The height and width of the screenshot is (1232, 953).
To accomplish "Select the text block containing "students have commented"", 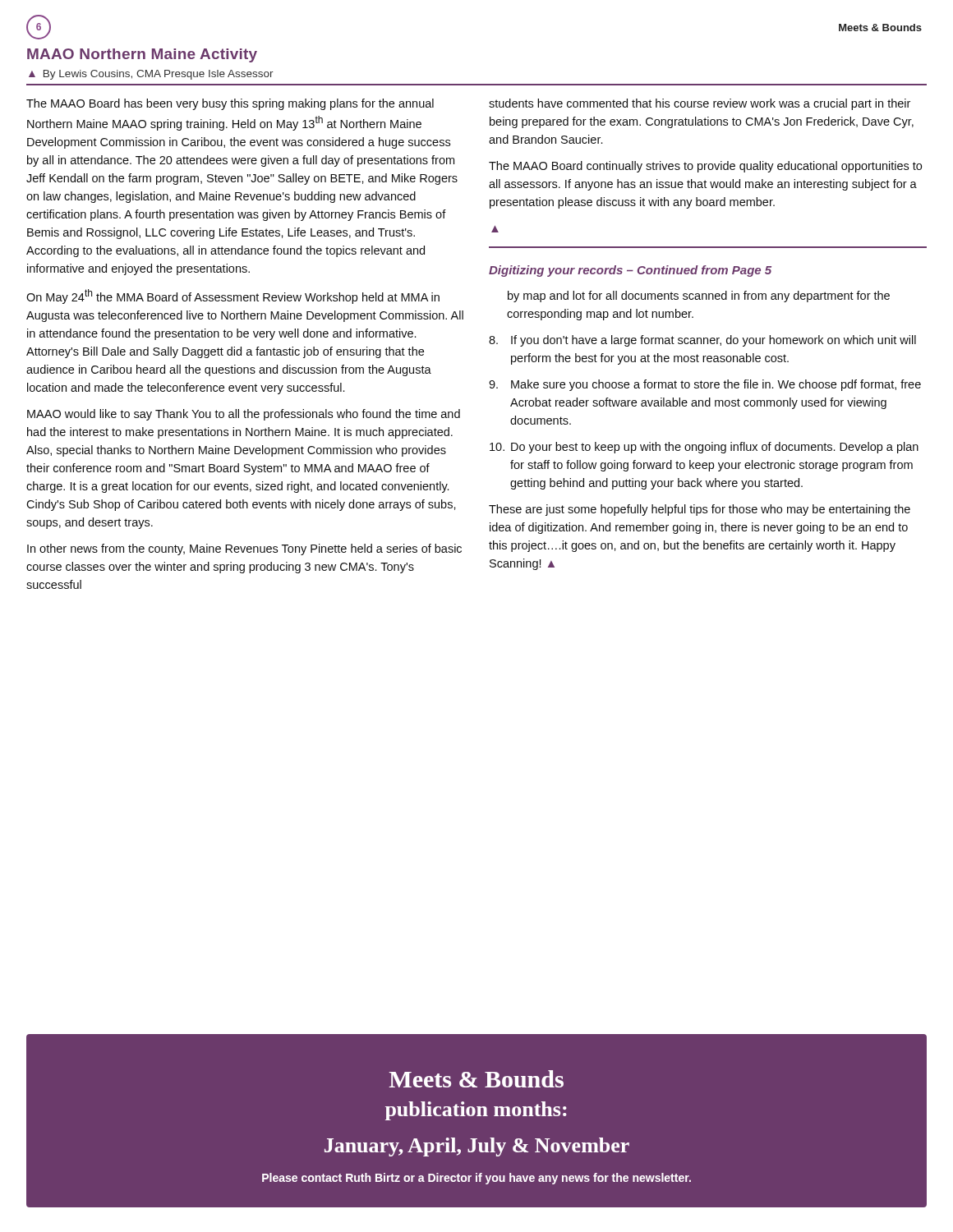I will 708,166.
